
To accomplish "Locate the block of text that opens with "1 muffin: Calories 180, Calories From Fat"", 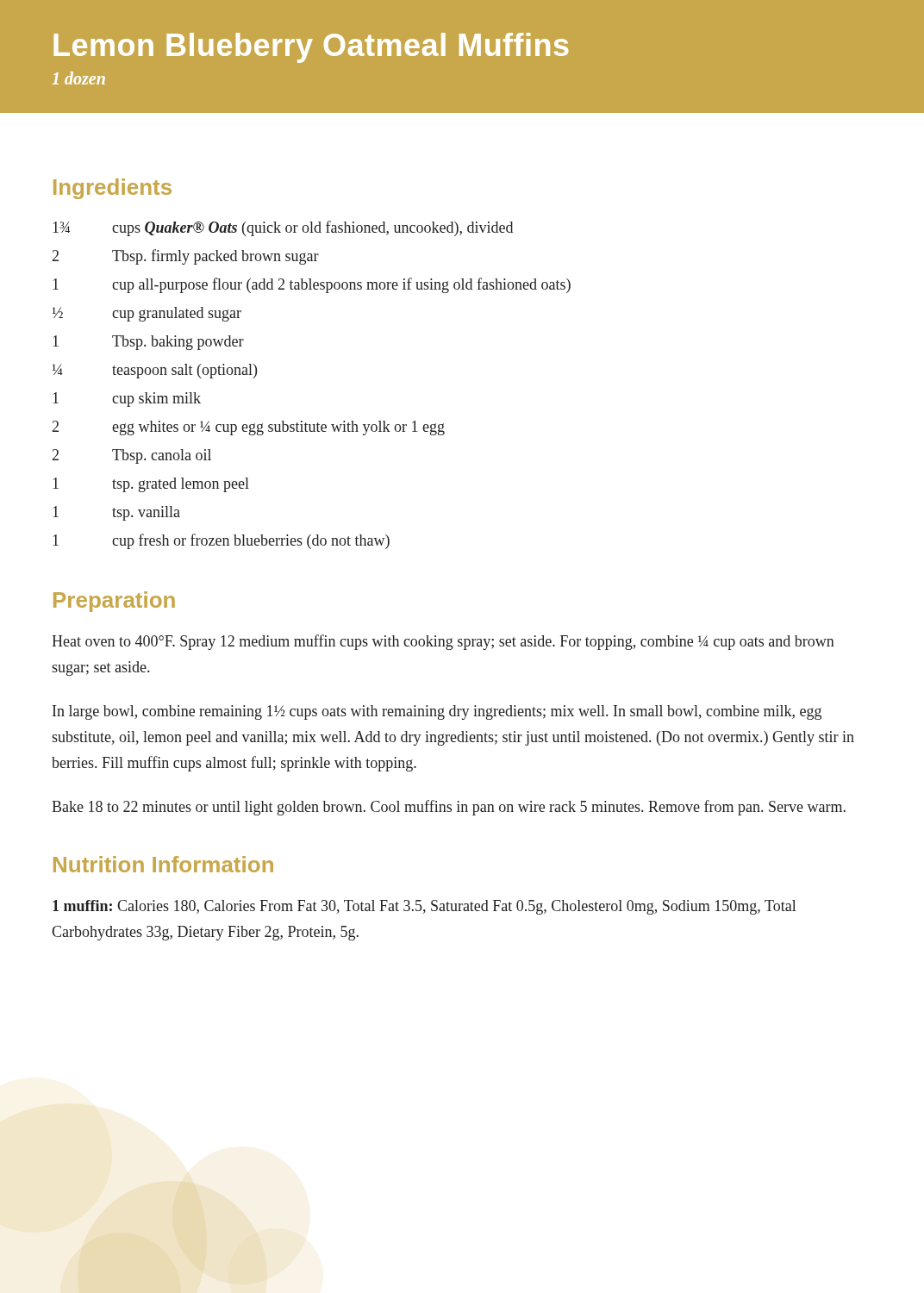I will click(424, 919).
